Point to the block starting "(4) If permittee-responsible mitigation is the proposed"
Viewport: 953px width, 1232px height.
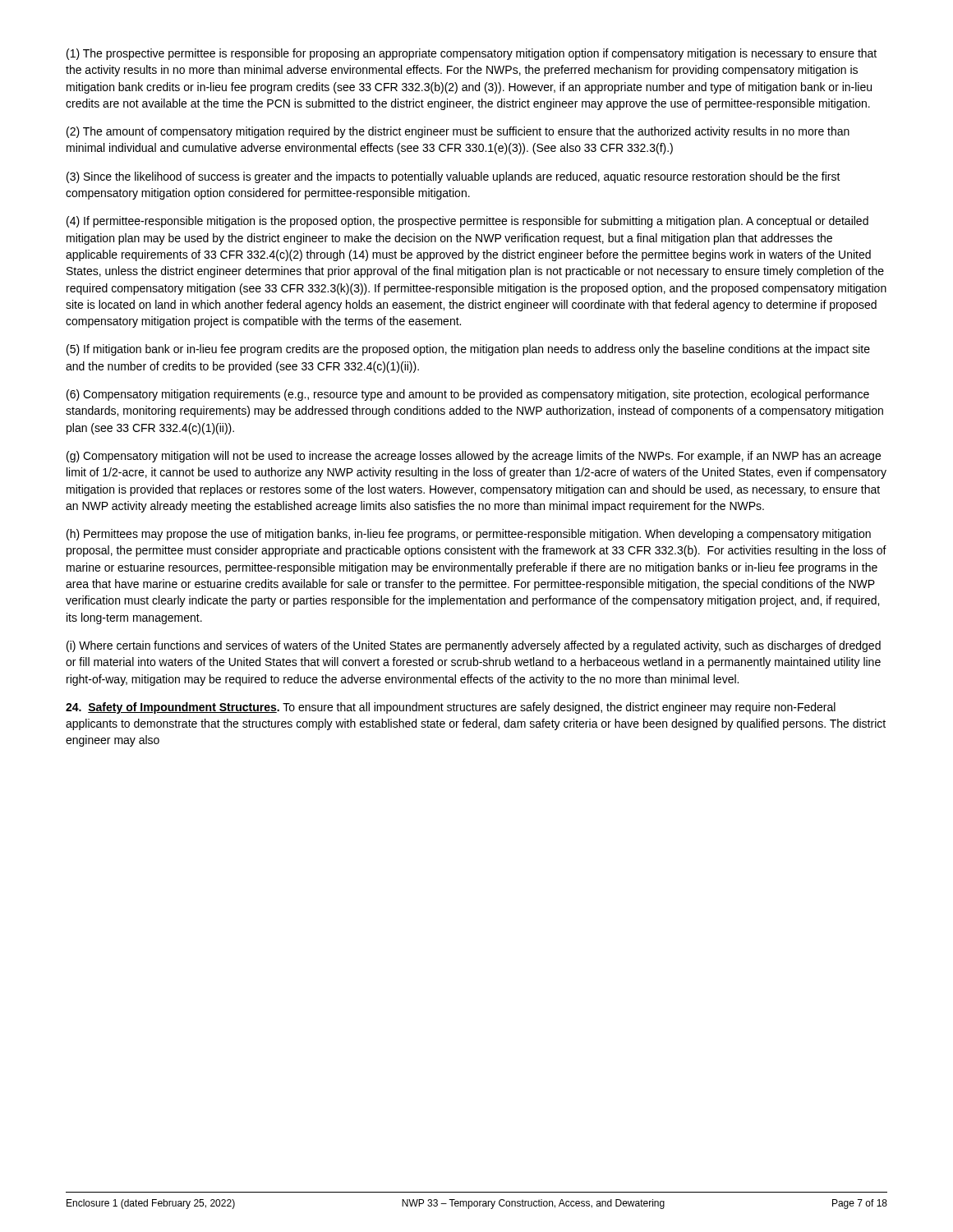(x=476, y=271)
